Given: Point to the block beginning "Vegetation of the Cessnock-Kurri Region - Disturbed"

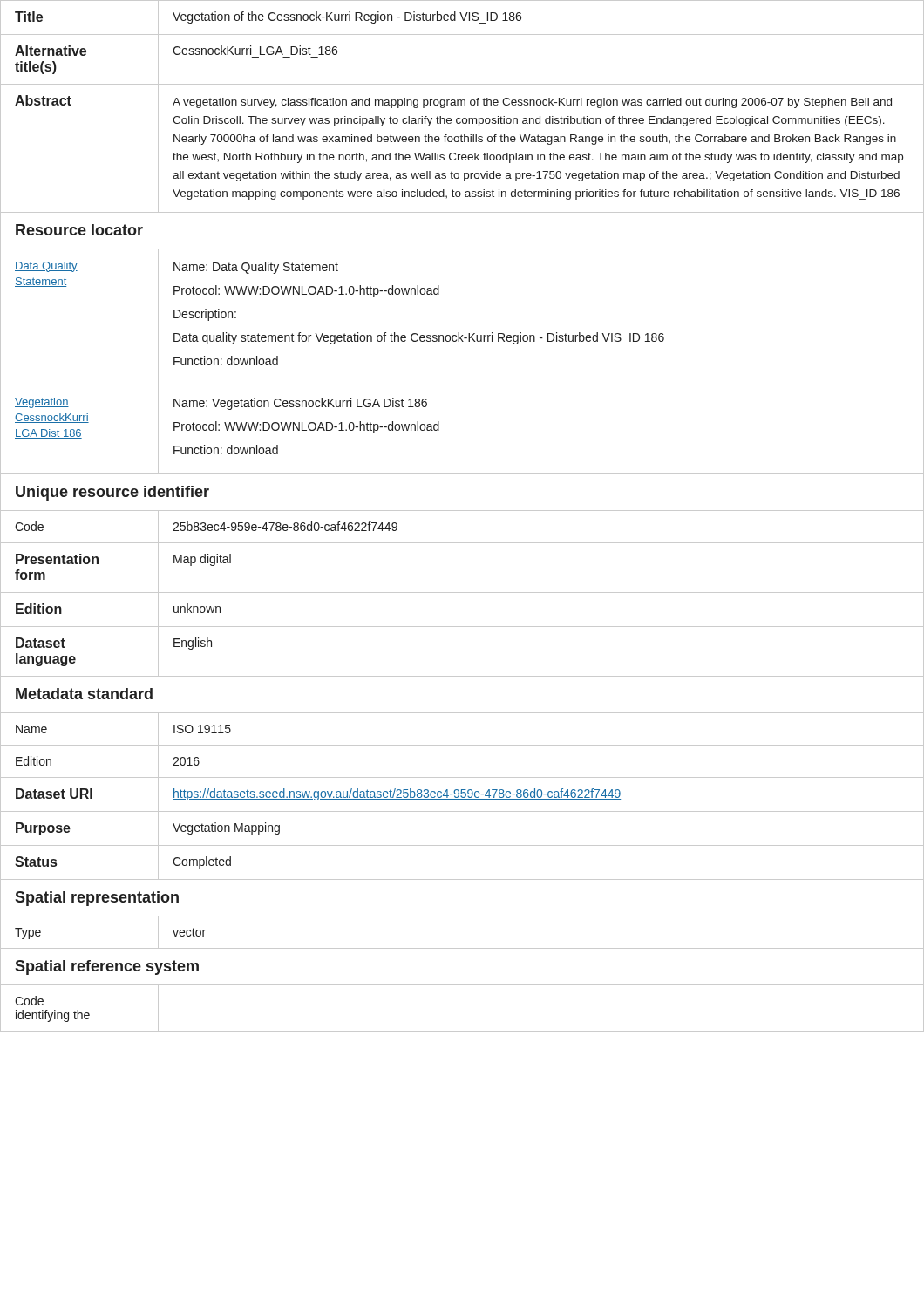Looking at the screenshot, I should 347,17.
